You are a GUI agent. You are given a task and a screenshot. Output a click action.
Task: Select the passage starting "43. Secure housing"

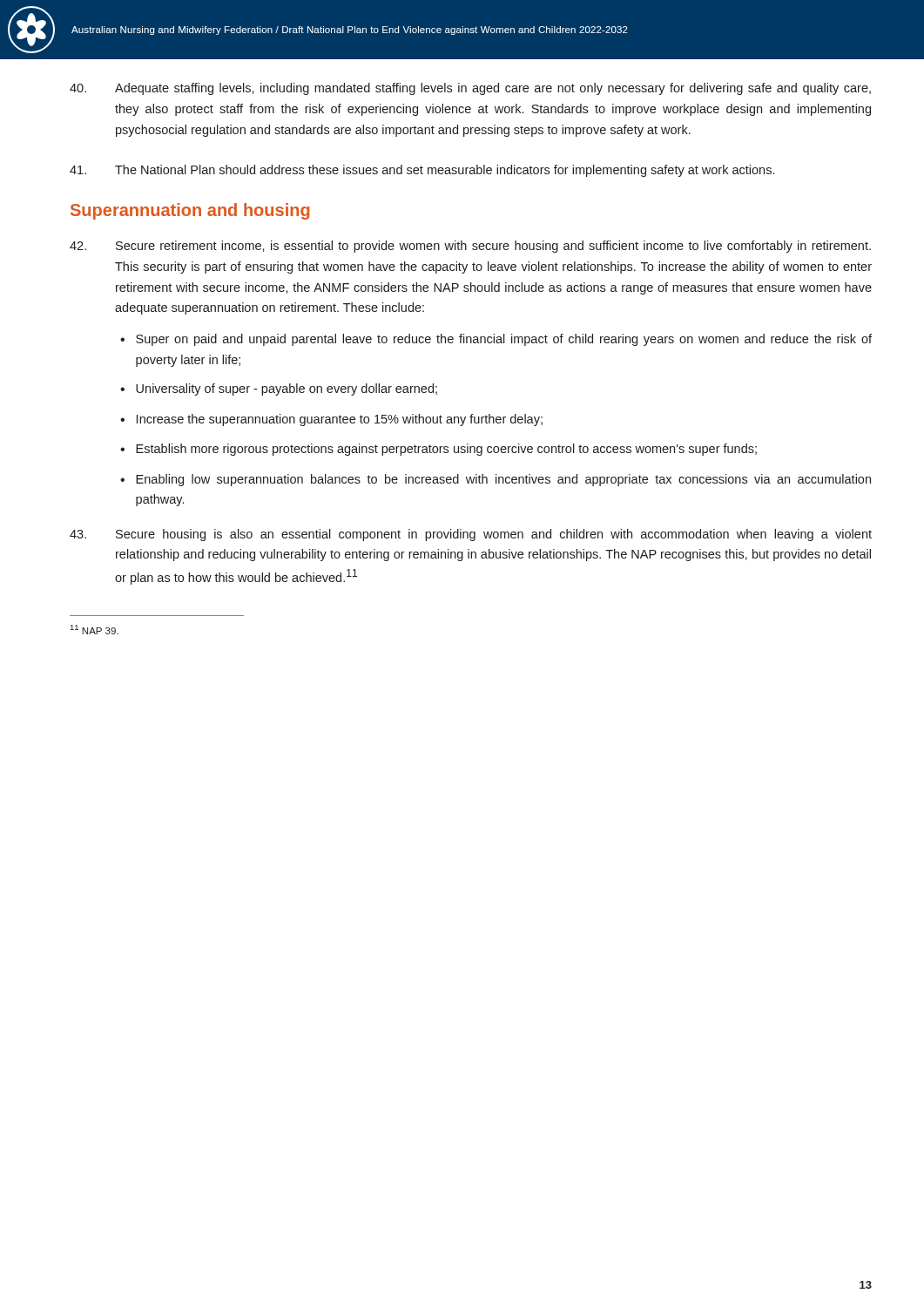471,557
